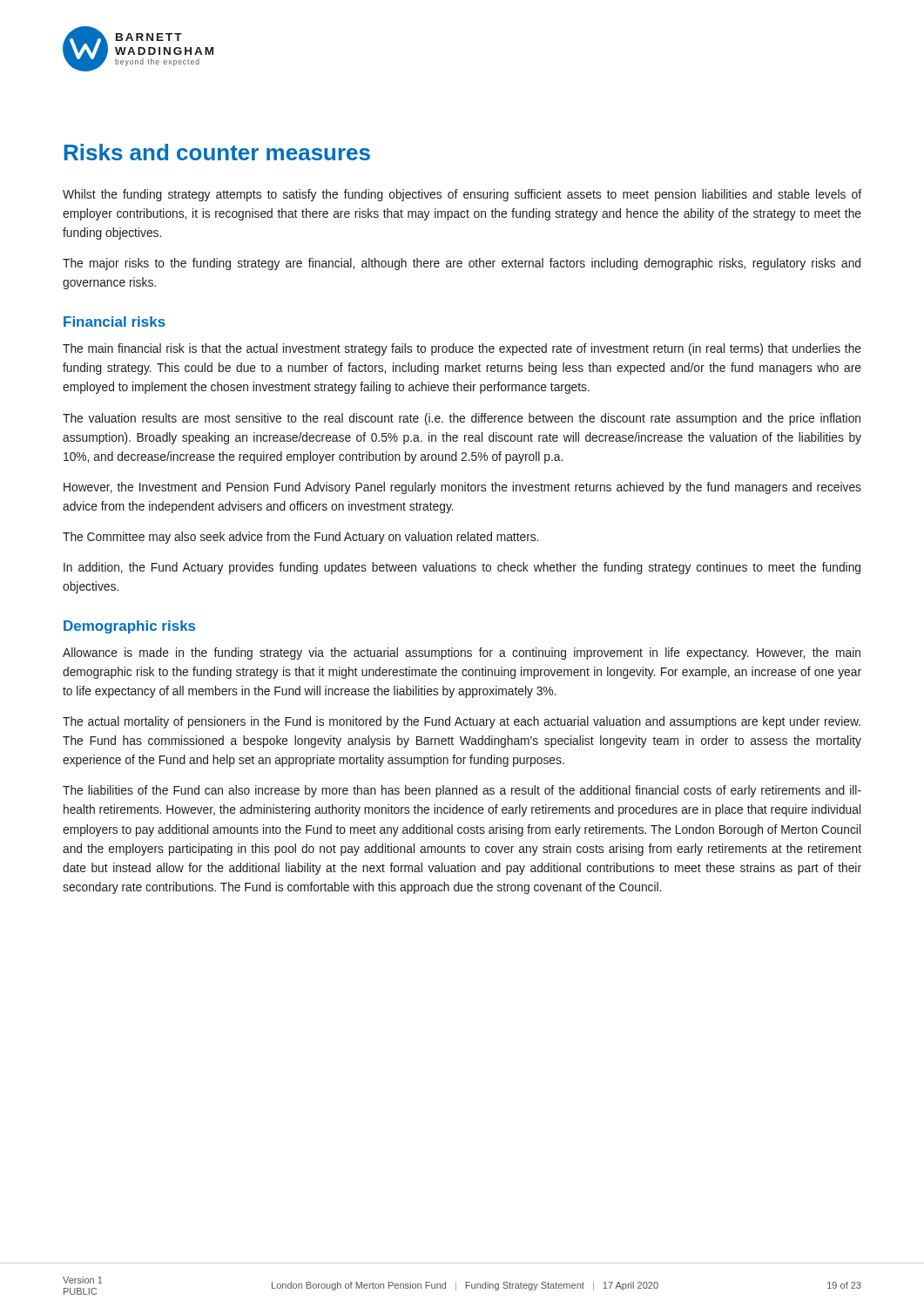Select the title

pos(462,153)
